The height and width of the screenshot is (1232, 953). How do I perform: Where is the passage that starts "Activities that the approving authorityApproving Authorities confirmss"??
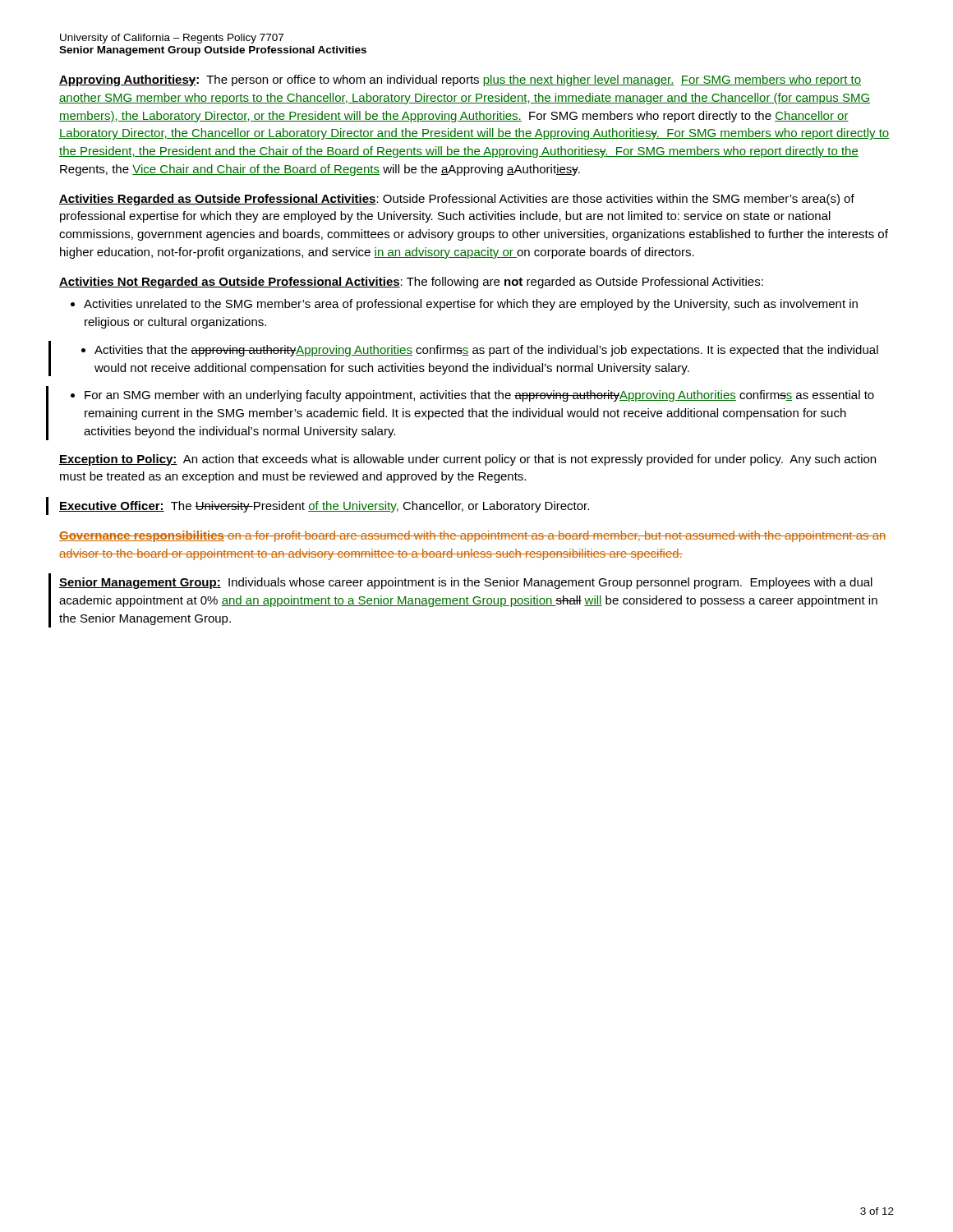coord(482,359)
